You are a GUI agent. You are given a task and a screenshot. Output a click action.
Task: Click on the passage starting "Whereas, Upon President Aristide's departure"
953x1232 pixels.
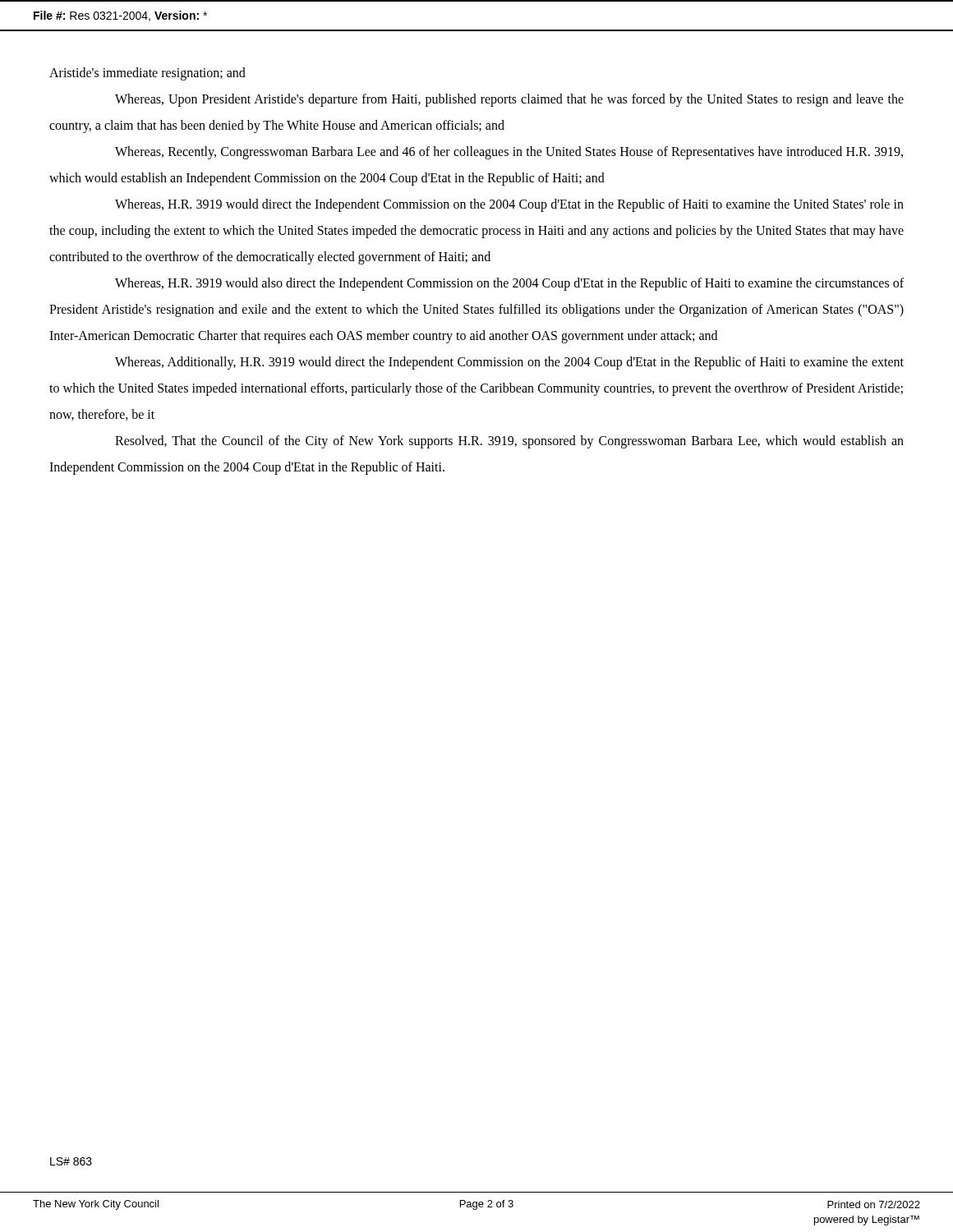point(476,112)
